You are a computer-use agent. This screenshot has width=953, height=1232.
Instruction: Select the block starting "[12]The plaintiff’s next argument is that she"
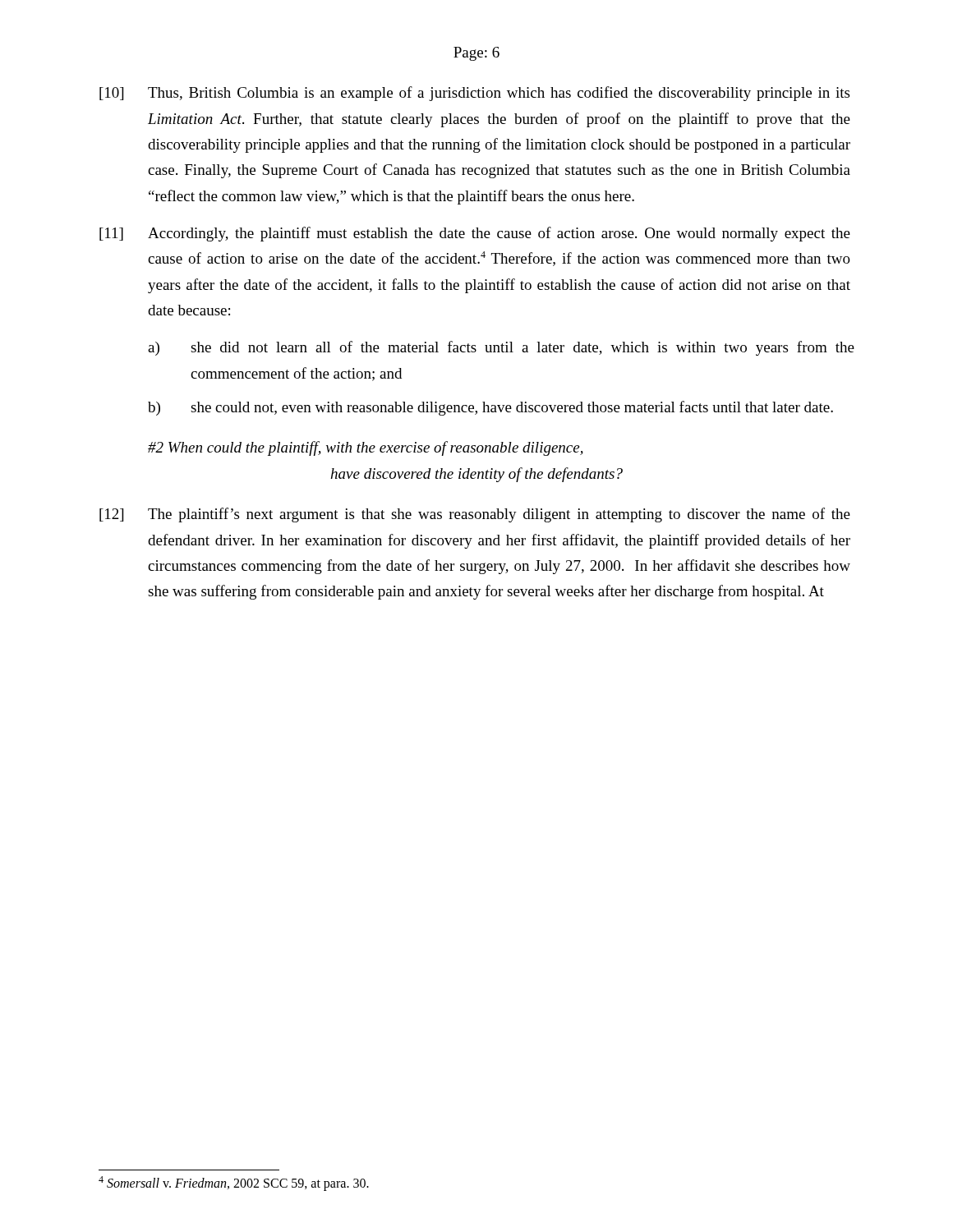coord(474,553)
